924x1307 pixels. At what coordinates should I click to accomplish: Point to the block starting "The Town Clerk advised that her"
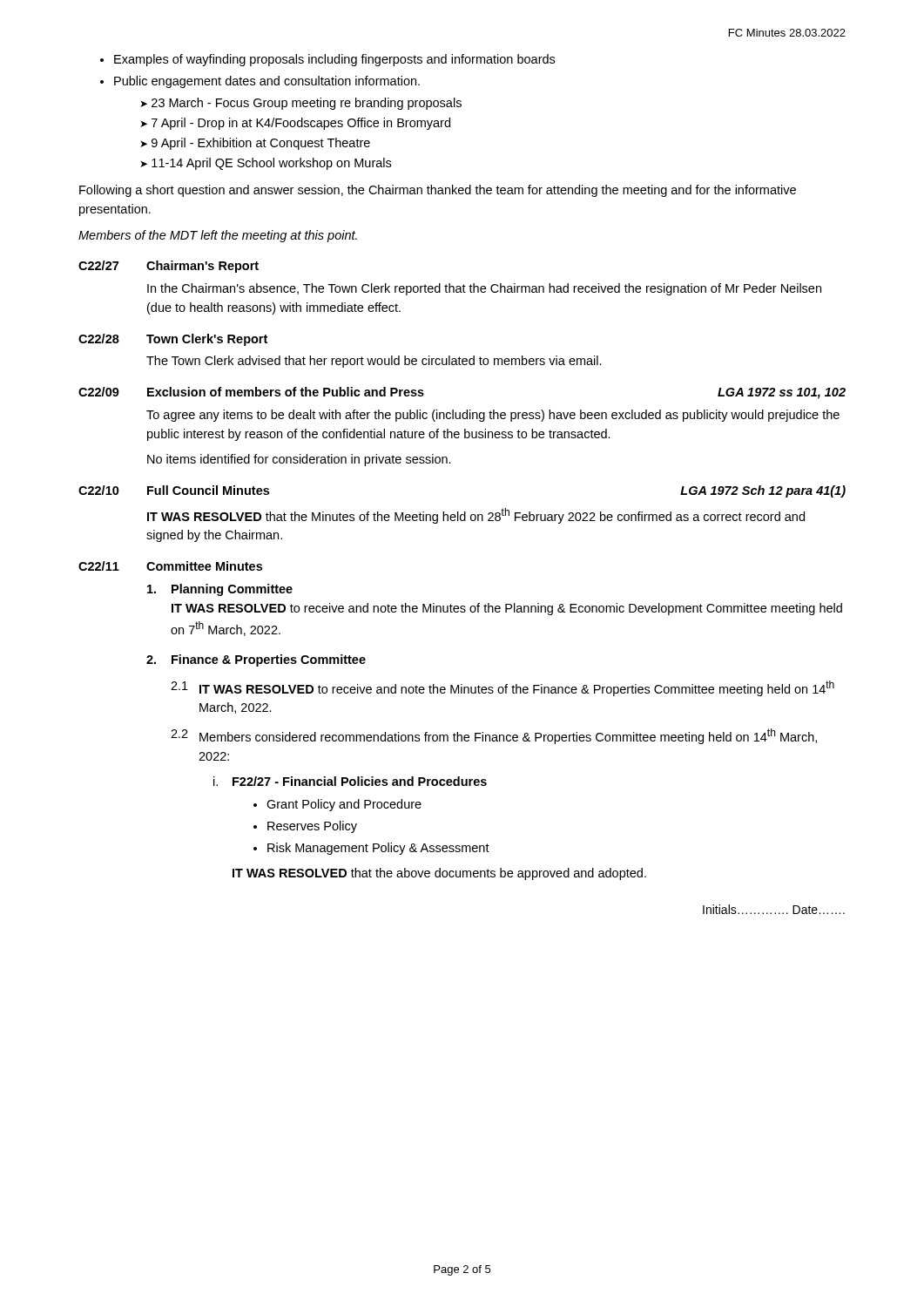[x=374, y=361]
